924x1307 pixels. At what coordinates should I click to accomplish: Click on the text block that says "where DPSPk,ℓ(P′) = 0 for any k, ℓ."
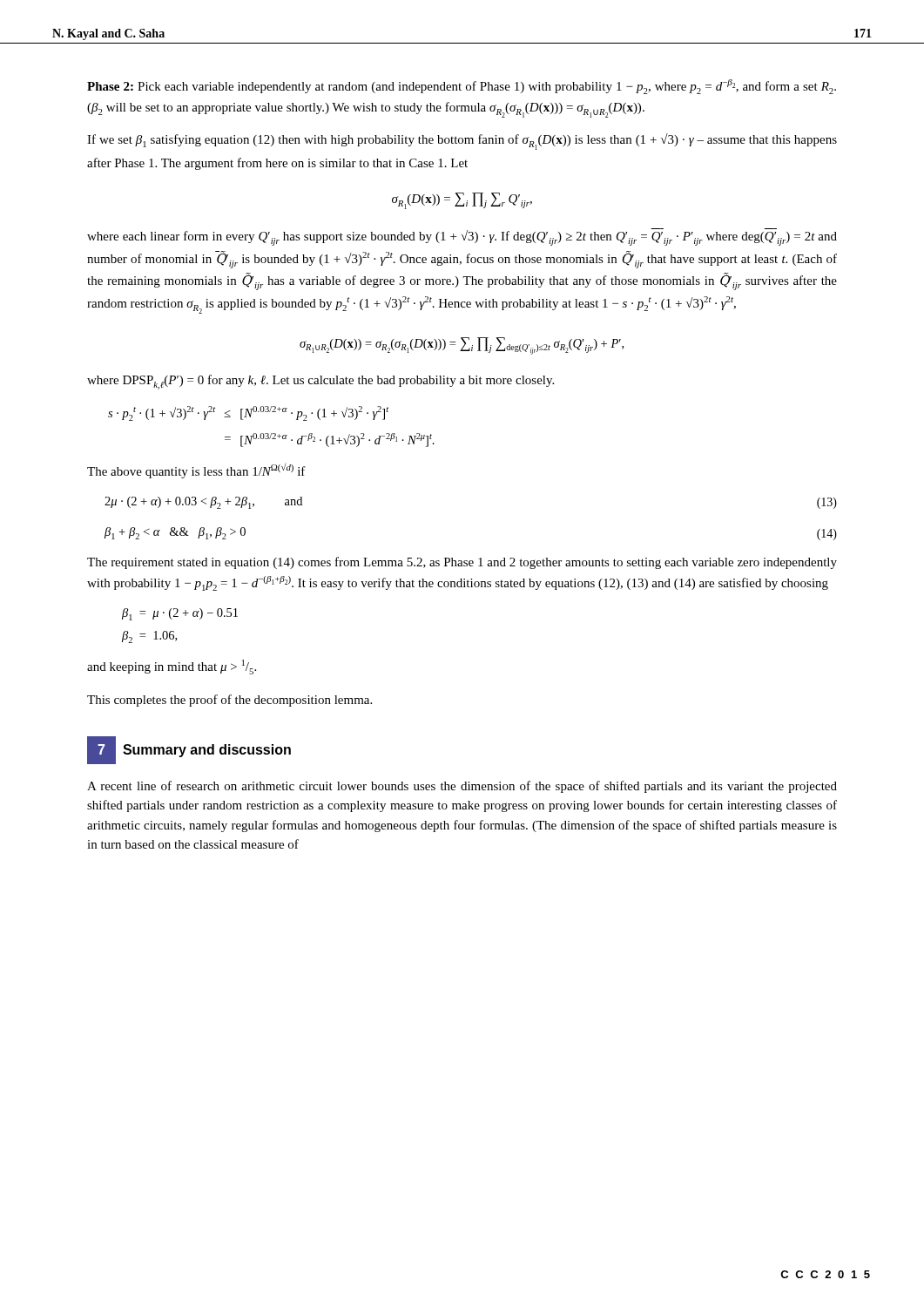(321, 381)
